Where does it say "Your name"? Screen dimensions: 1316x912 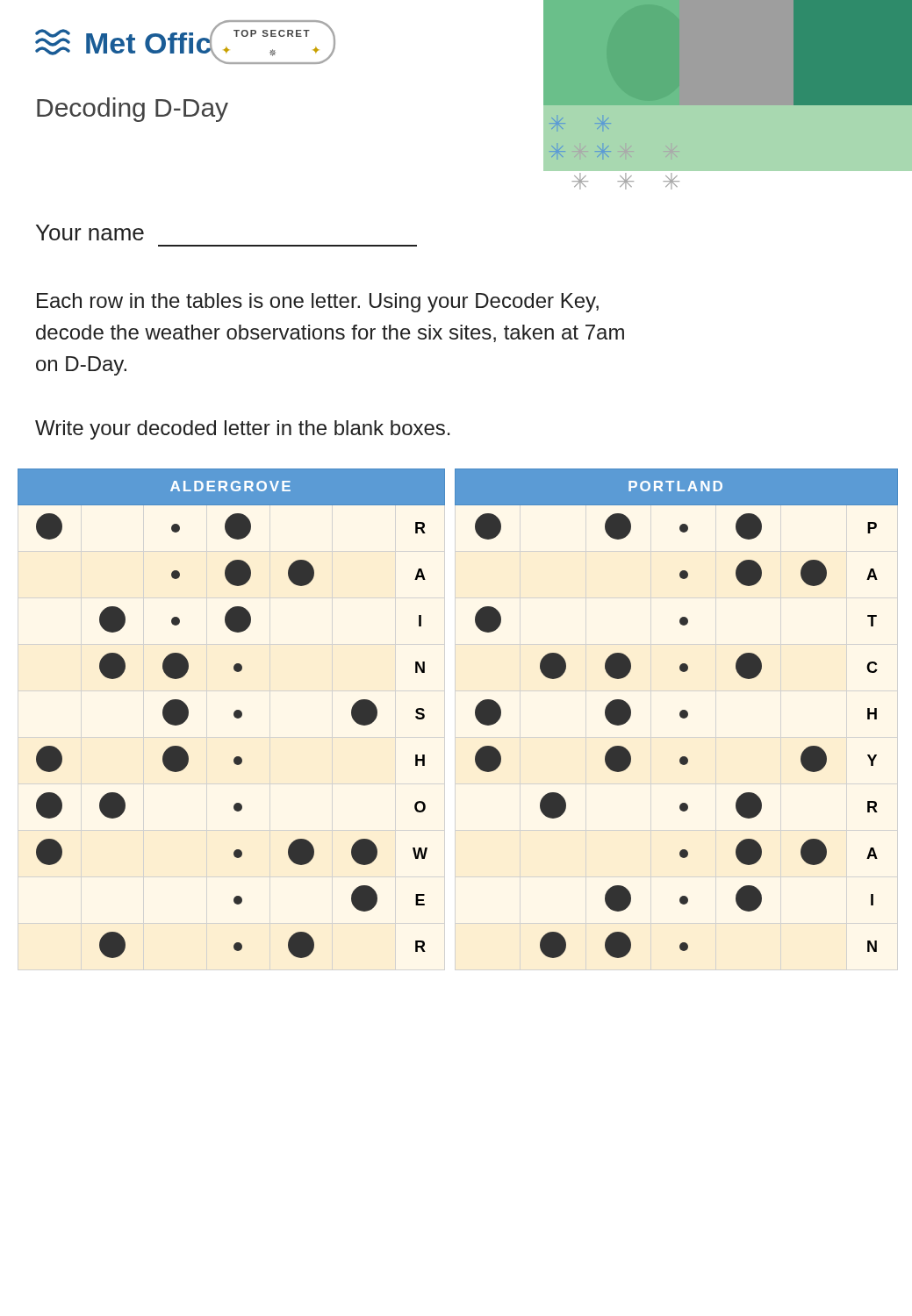pos(90,232)
